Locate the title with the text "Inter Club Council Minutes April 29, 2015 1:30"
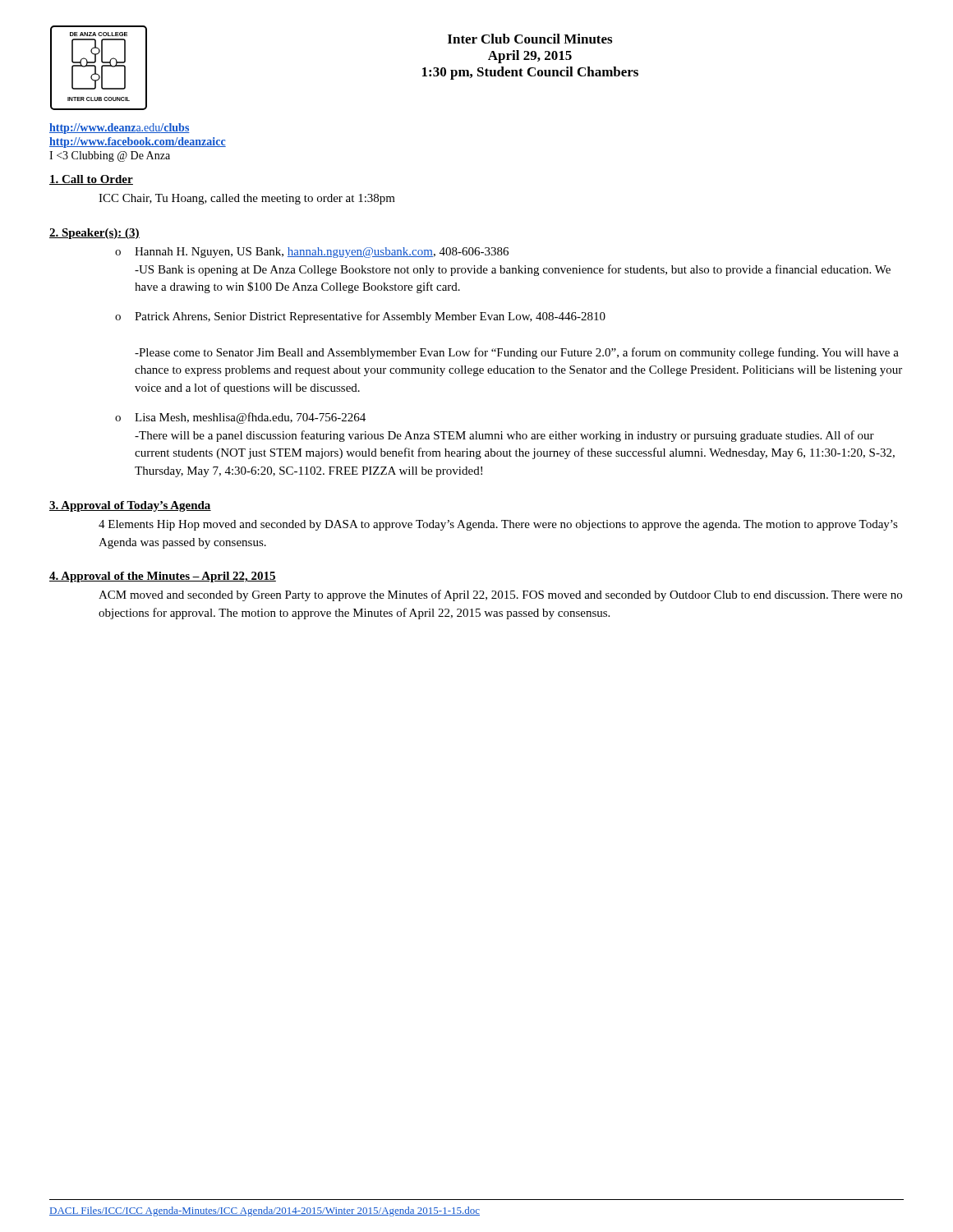Viewport: 953px width, 1232px height. pyautogui.click(x=530, y=56)
